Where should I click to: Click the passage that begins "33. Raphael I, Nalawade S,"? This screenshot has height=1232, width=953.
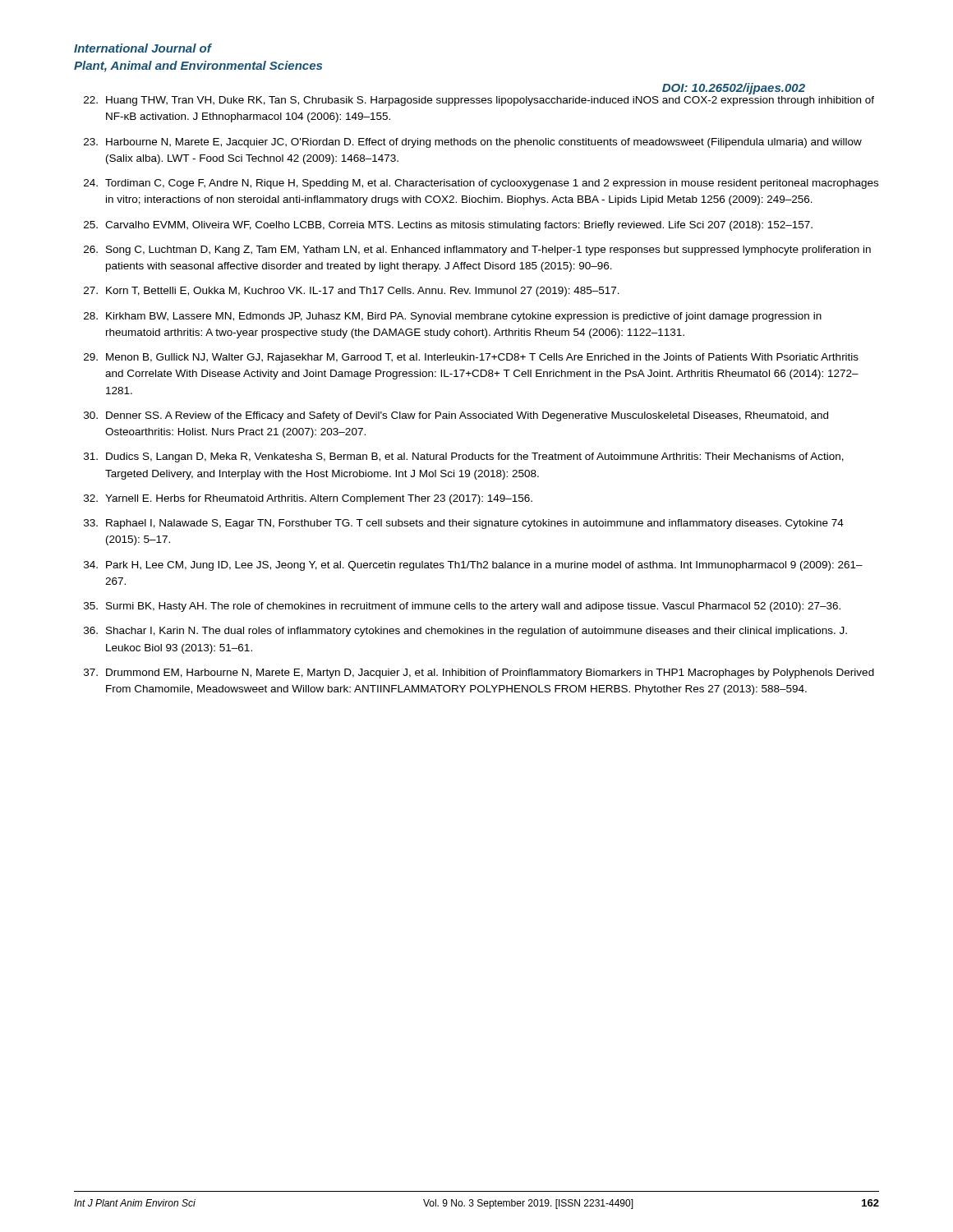476,532
